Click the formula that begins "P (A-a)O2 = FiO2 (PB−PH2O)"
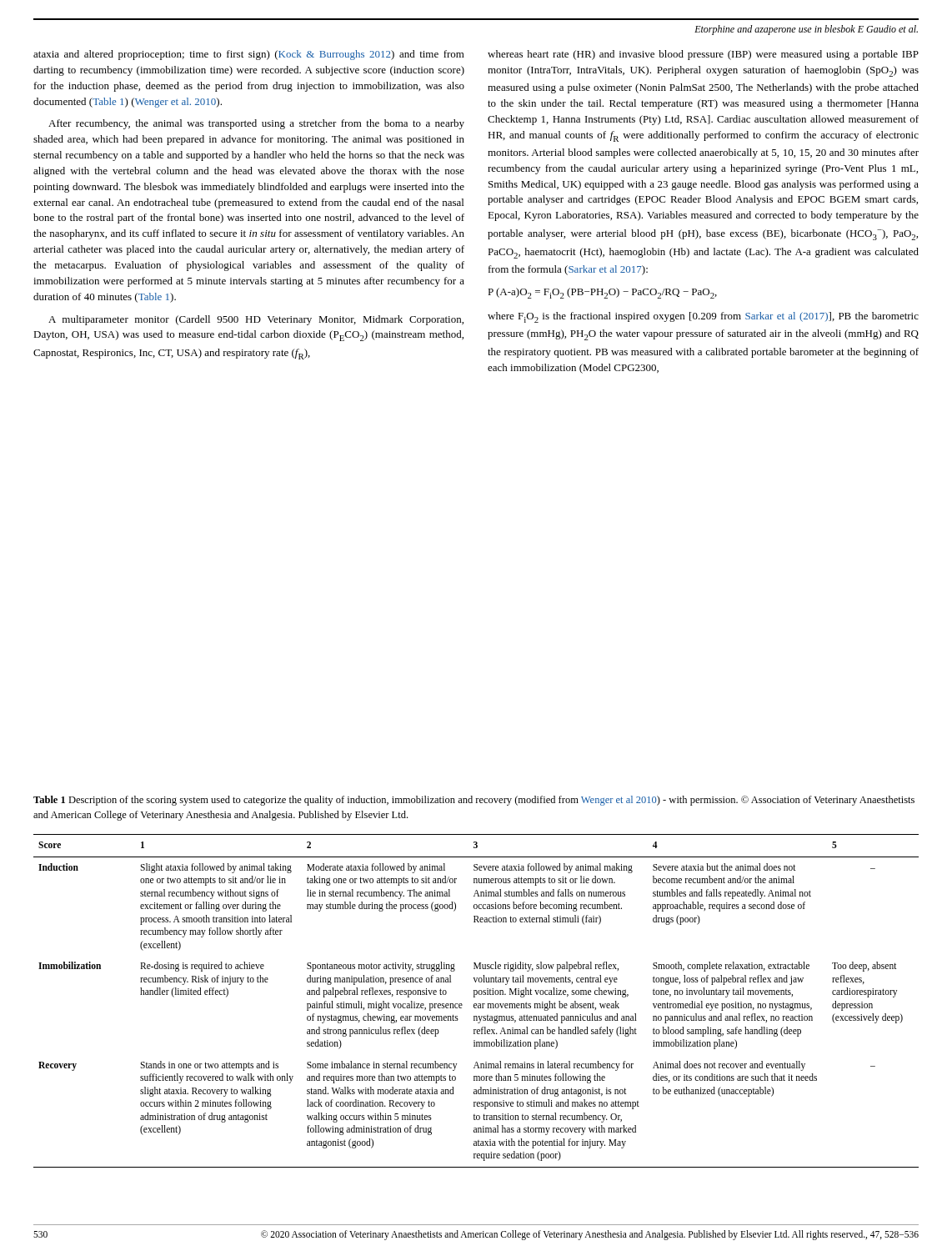 click(602, 292)
